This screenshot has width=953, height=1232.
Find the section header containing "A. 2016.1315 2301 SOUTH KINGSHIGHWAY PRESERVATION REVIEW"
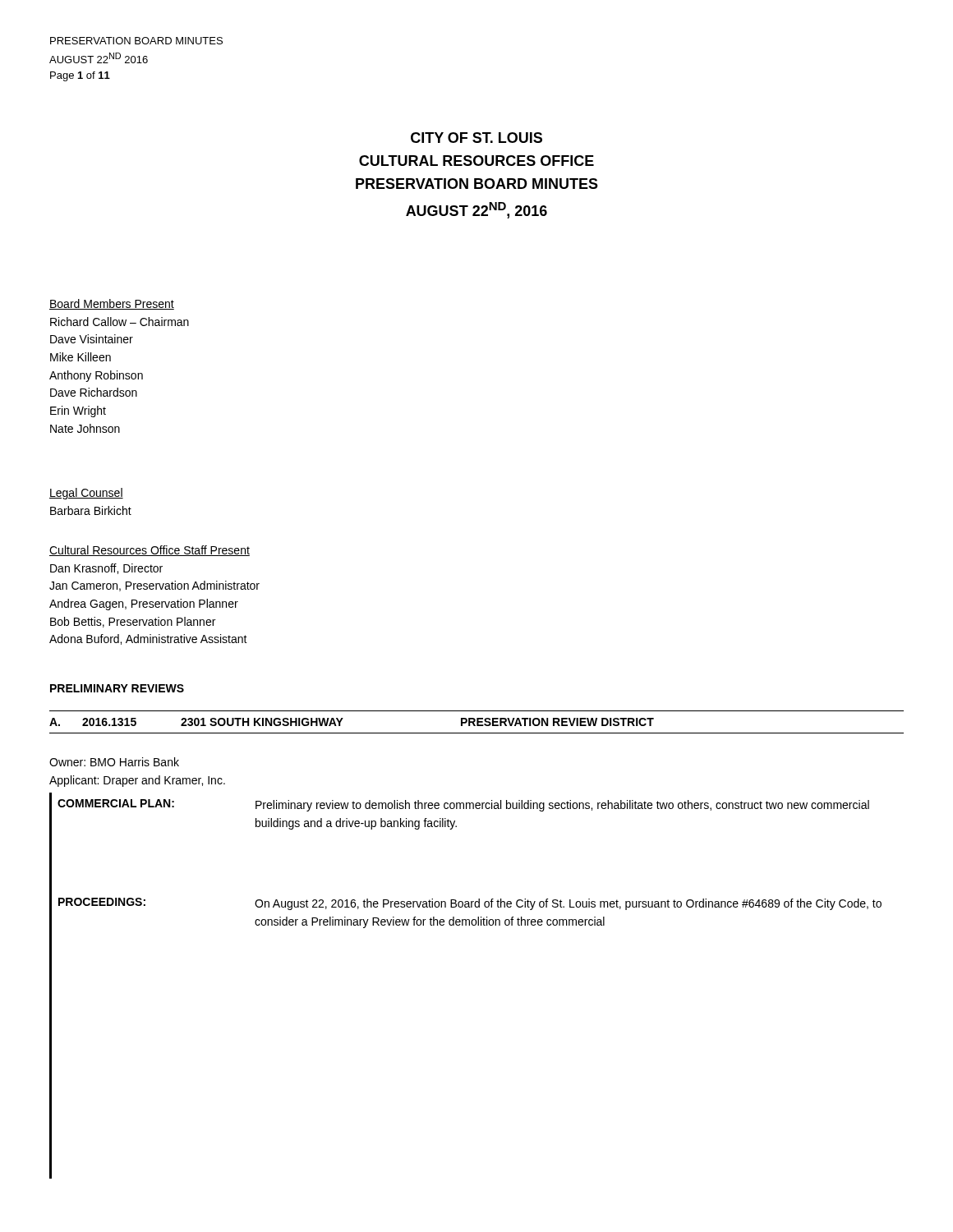(x=476, y=722)
